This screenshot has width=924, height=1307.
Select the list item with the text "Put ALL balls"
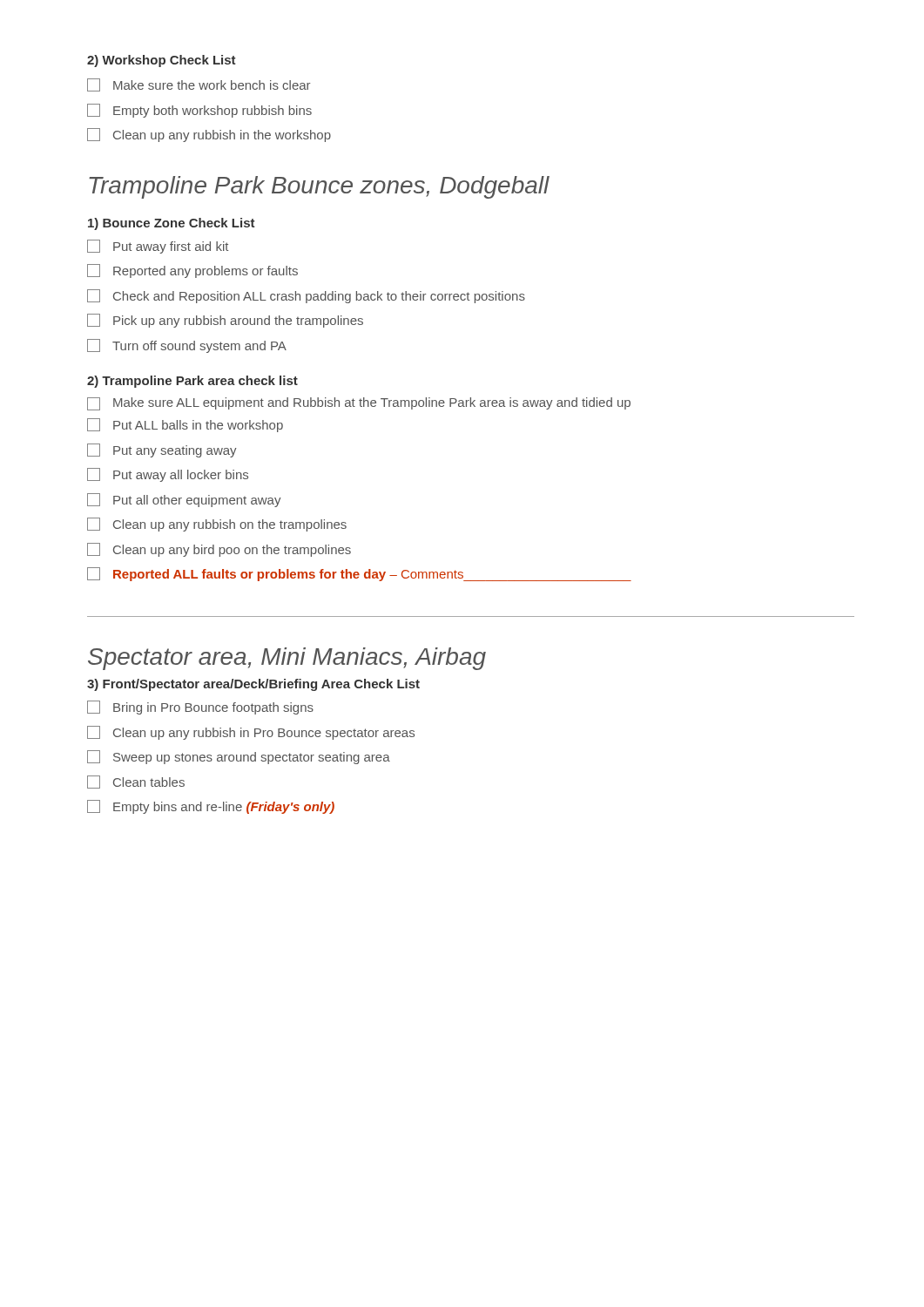(x=185, y=425)
